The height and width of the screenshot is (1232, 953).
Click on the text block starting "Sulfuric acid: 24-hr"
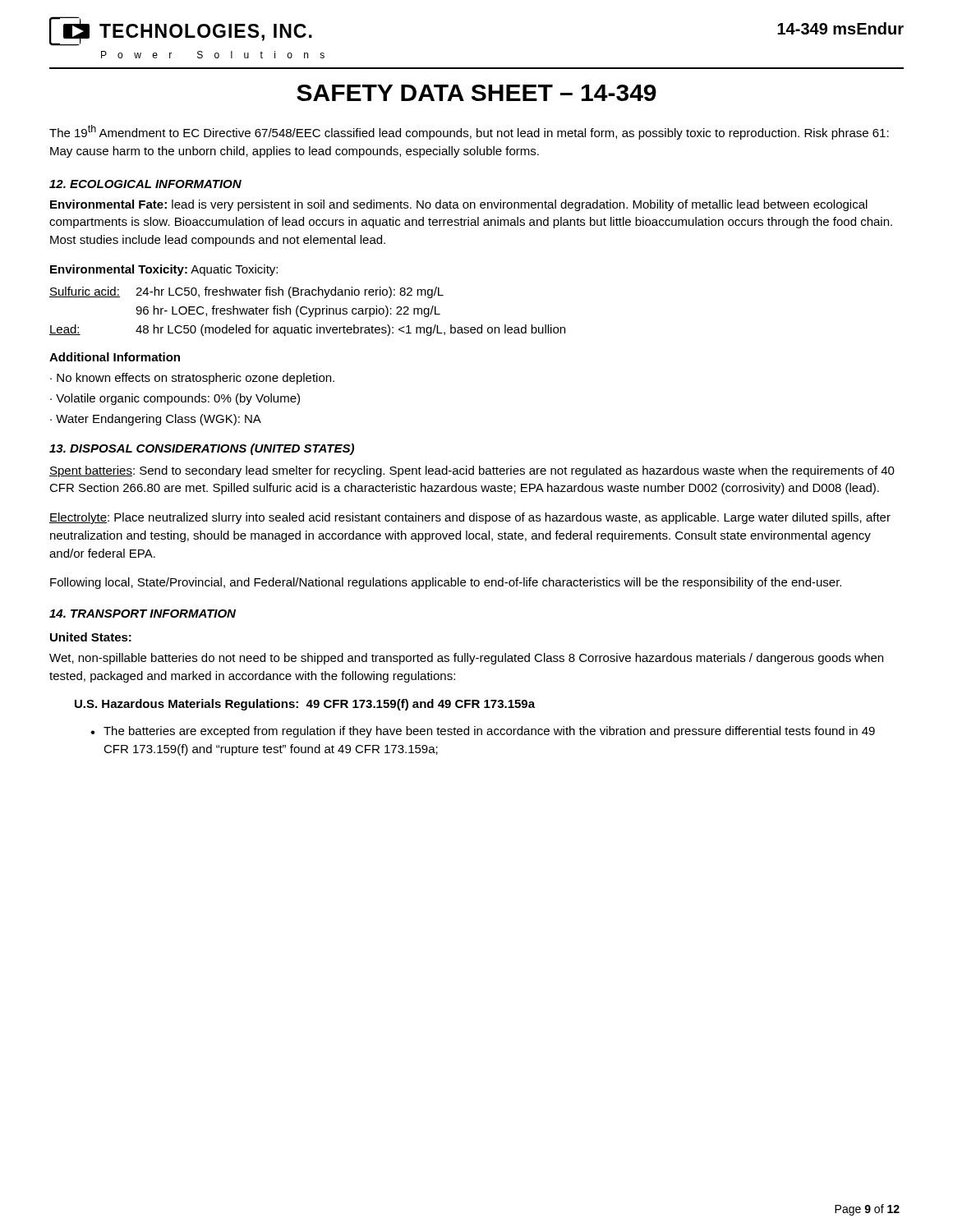pos(246,292)
